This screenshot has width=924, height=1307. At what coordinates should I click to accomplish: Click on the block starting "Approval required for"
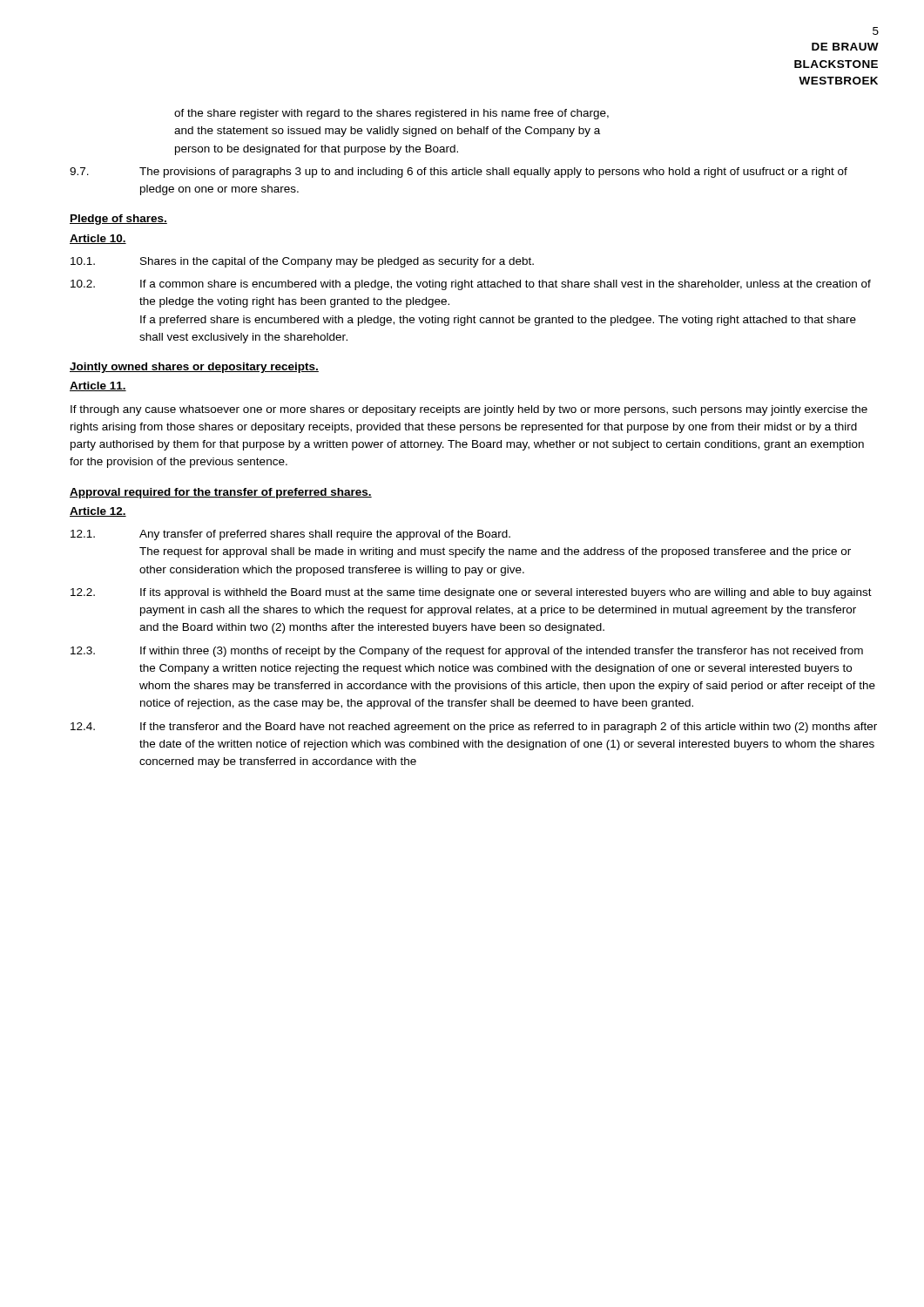click(221, 491)
